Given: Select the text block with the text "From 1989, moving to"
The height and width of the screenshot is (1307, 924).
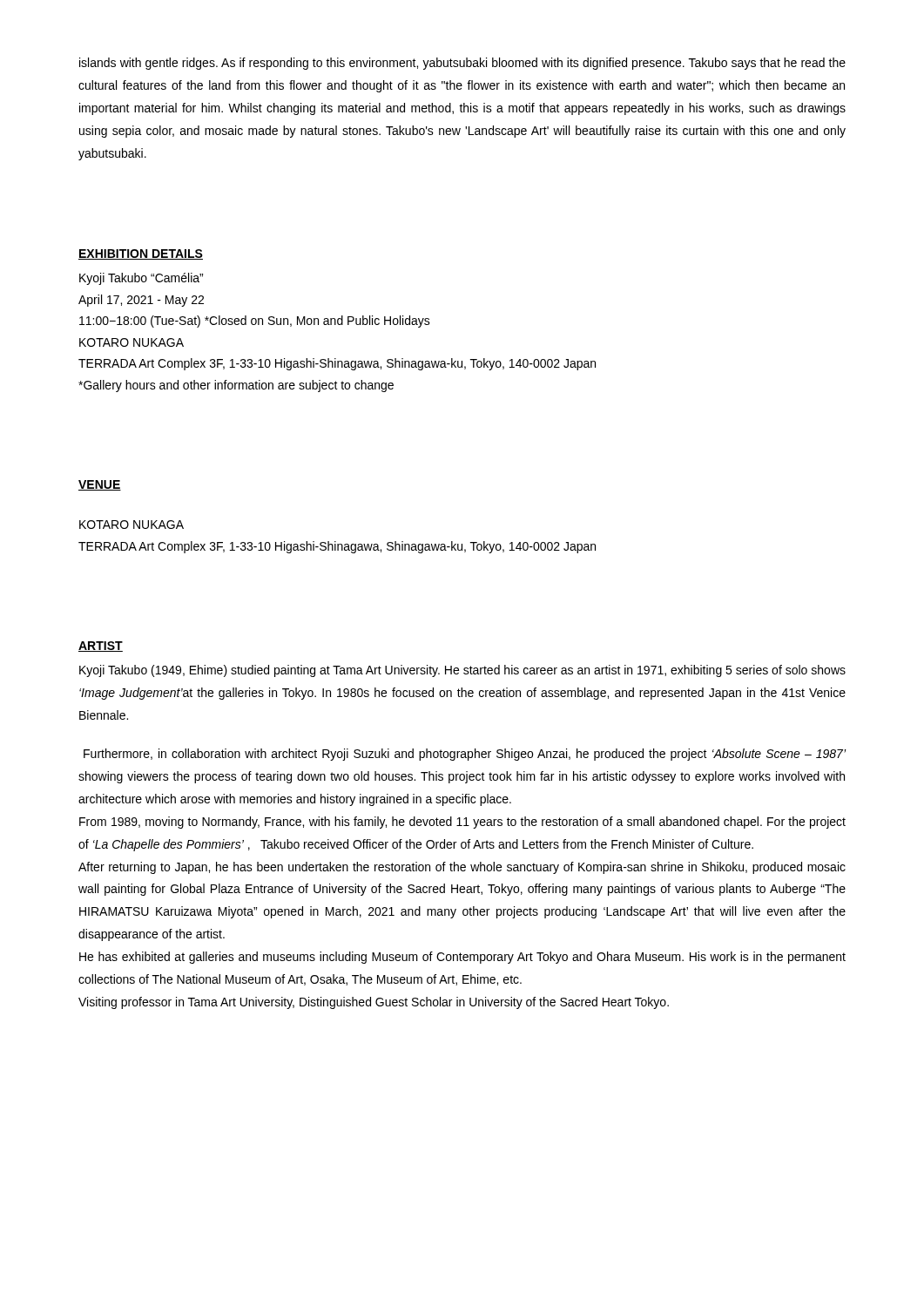Looking at the screenshot, I should (x=462, y=833).
